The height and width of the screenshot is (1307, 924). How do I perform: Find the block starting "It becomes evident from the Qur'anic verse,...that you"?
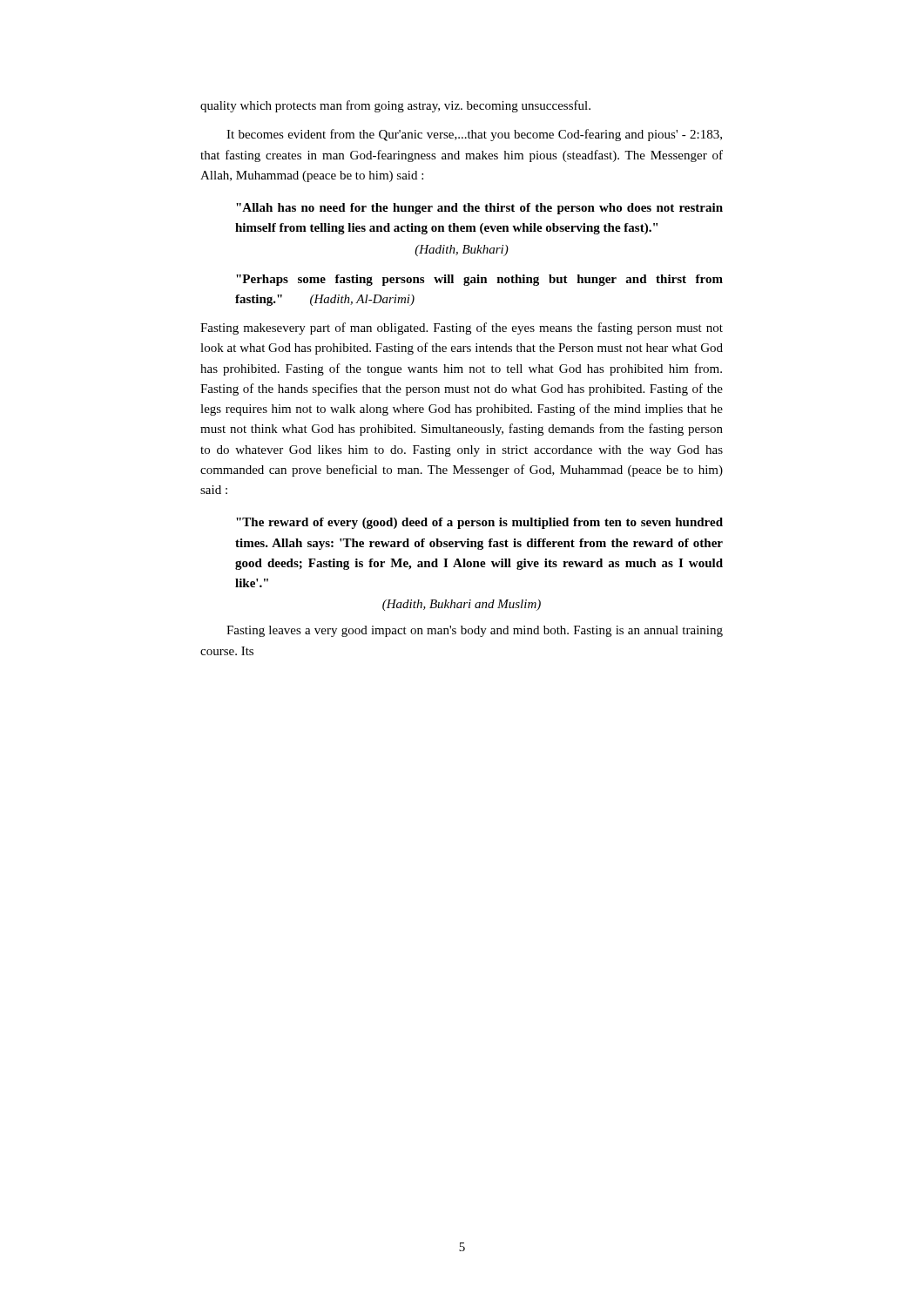(462, 155)
